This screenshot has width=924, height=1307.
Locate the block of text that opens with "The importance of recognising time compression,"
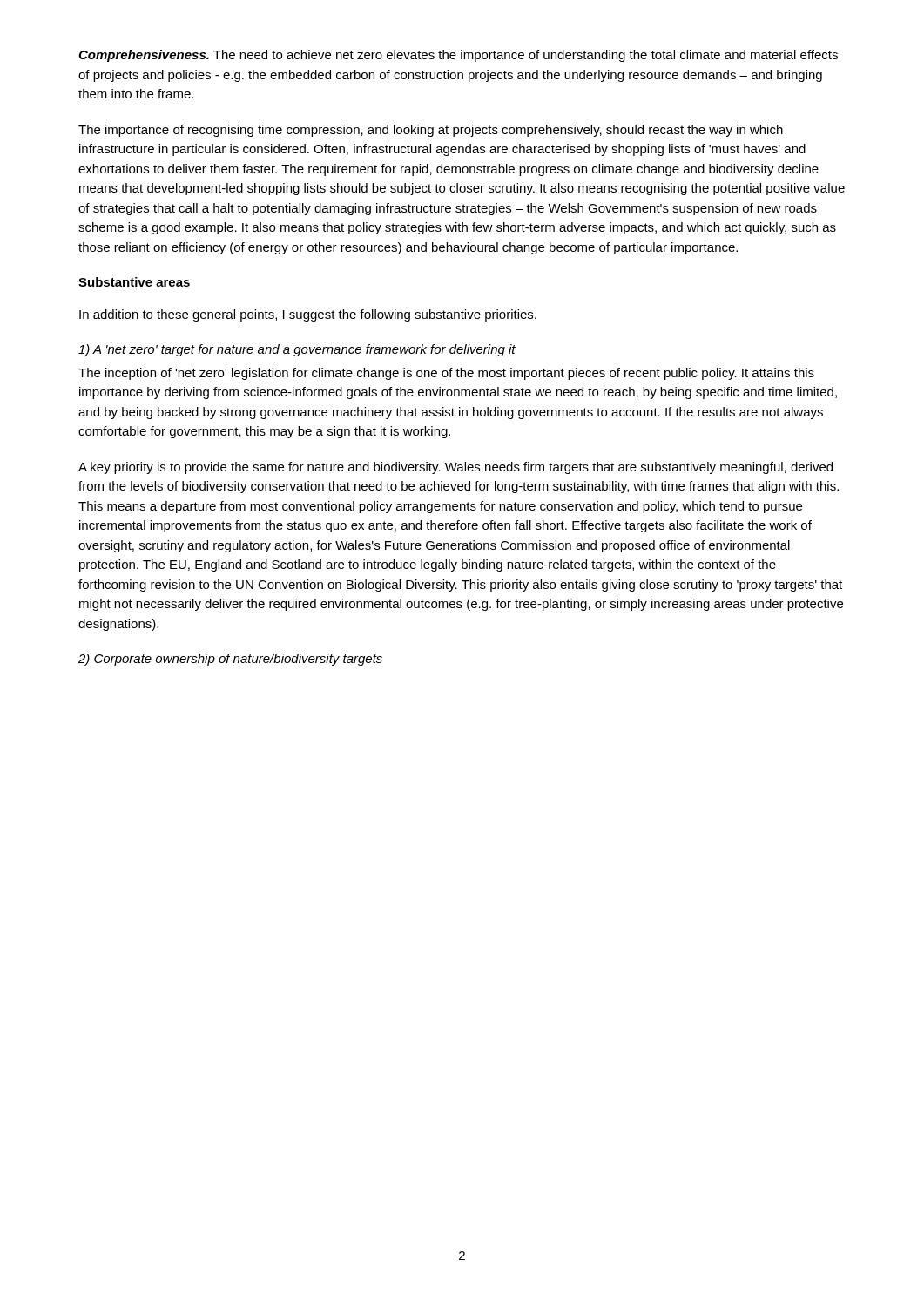point(462,188)
